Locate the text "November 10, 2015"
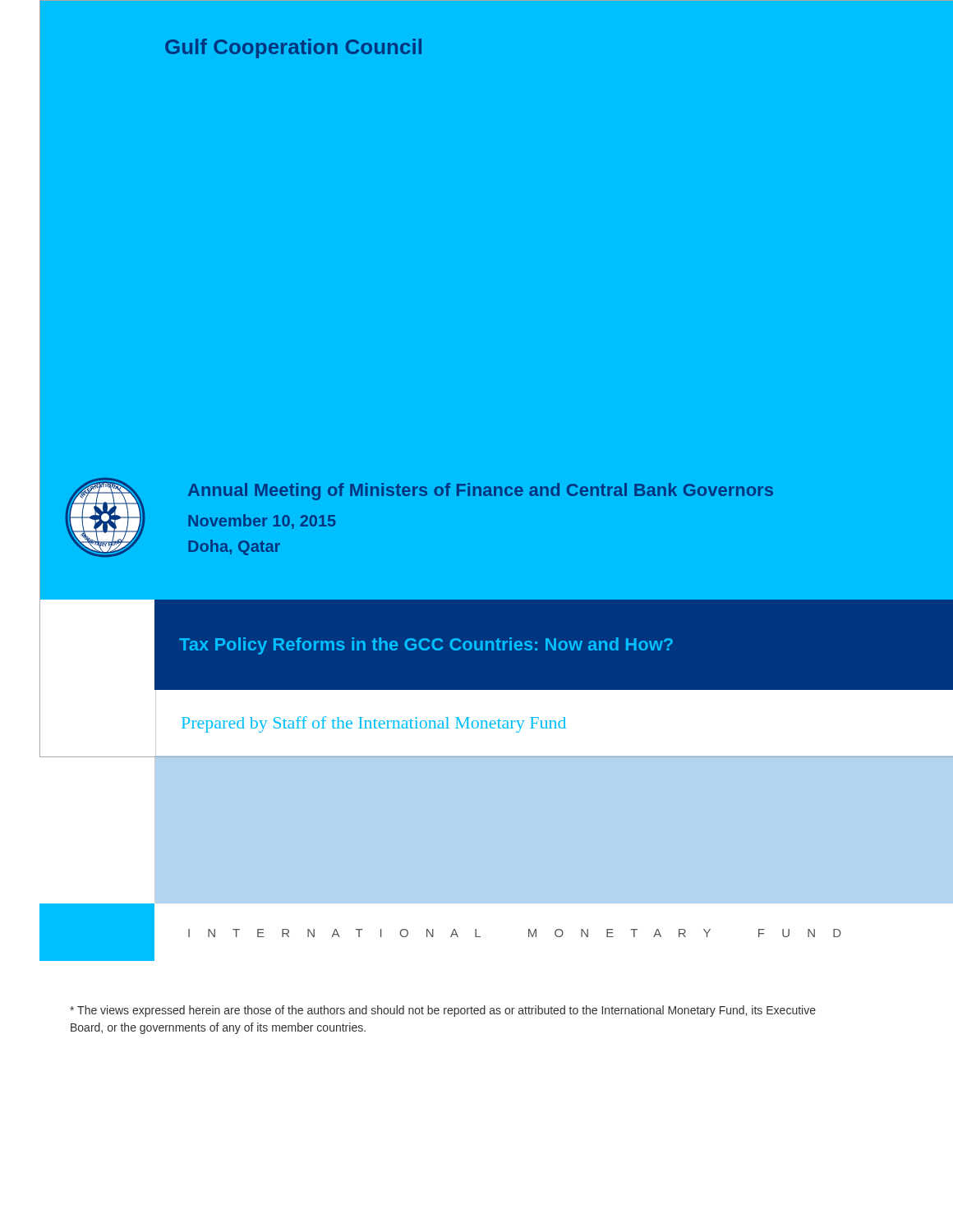Viewport: 953px width, 1232px height. coord(262,521)
